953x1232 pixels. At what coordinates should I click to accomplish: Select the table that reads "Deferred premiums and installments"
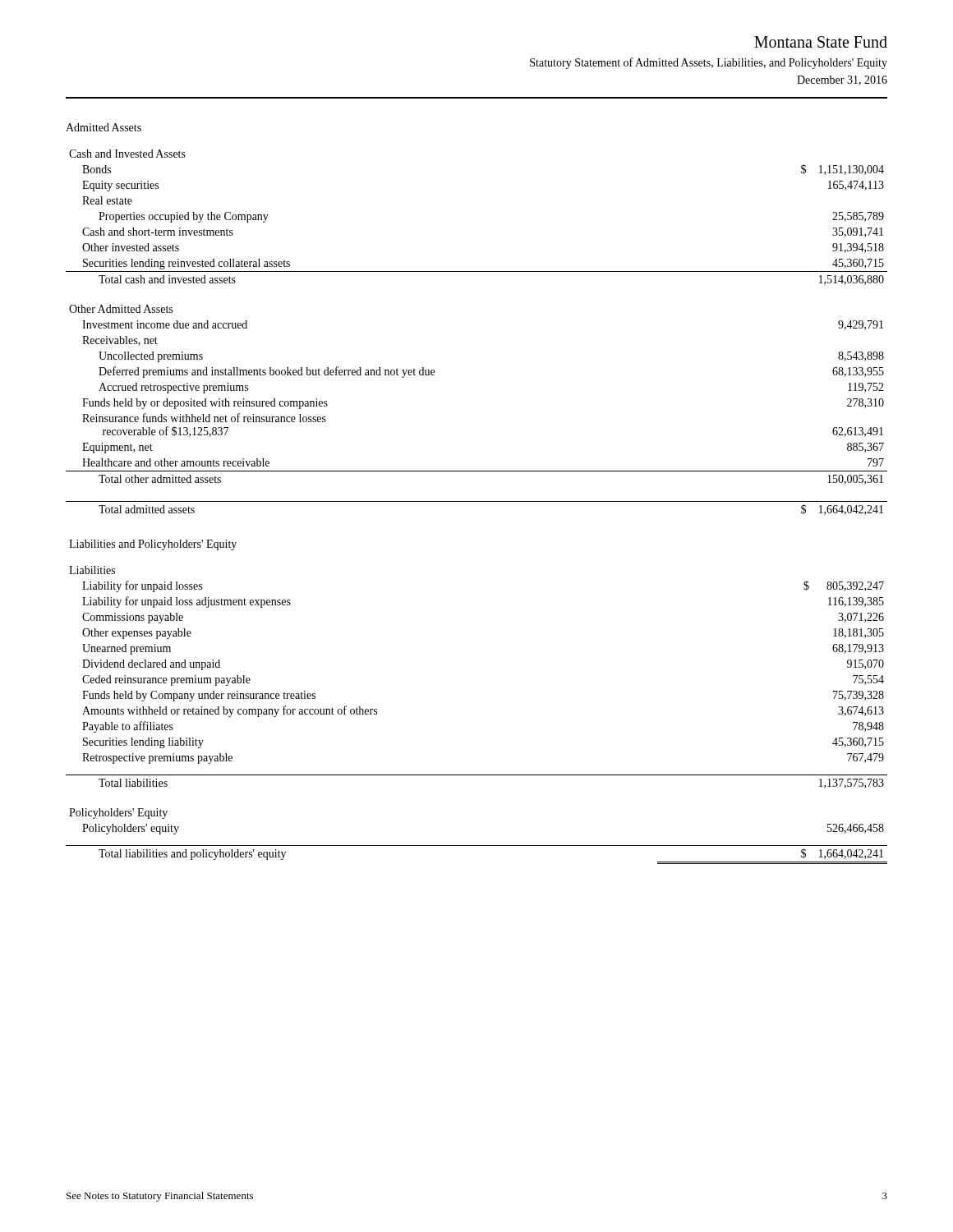[x=476, y=505]
